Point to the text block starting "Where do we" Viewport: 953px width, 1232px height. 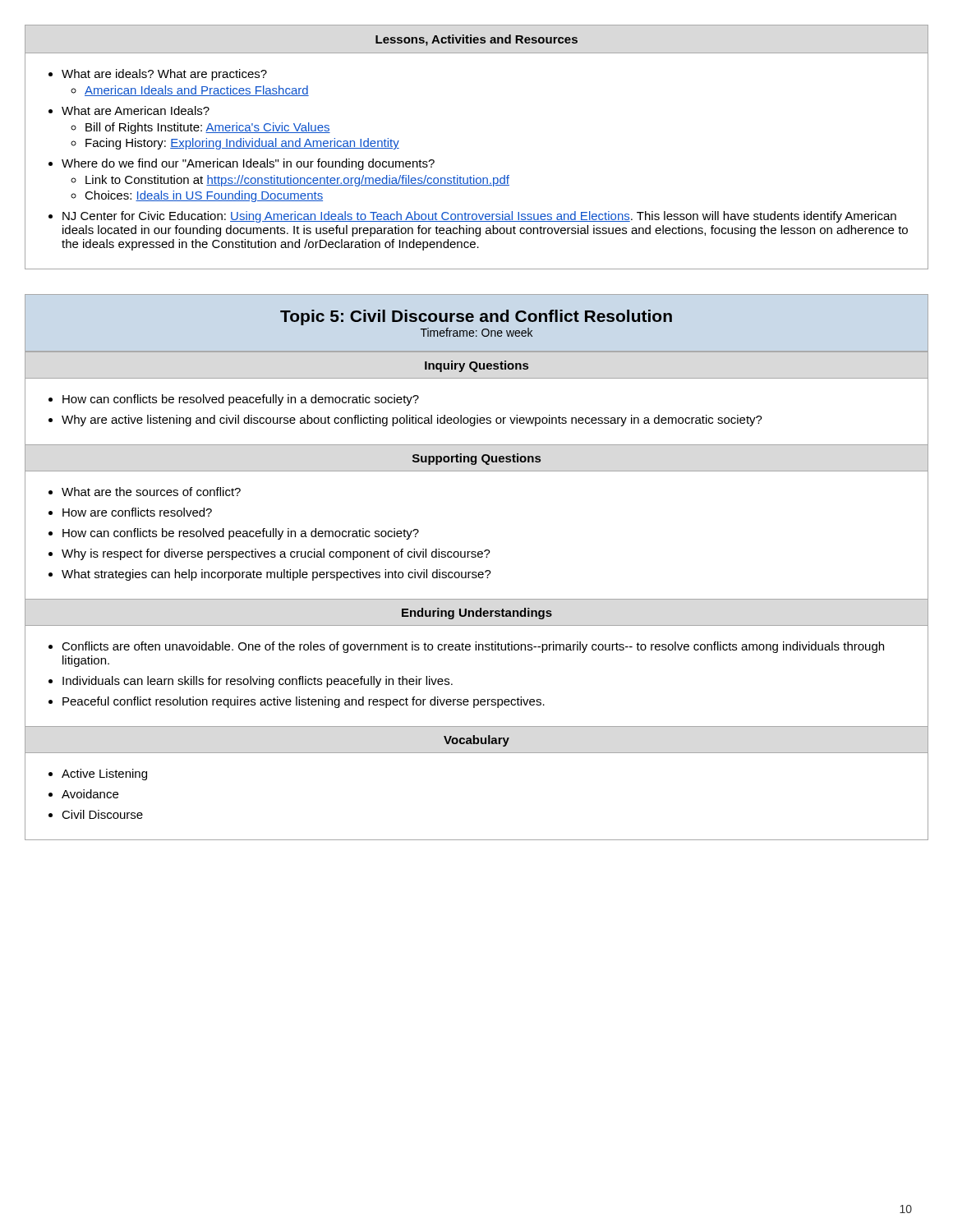click(486, 179)
